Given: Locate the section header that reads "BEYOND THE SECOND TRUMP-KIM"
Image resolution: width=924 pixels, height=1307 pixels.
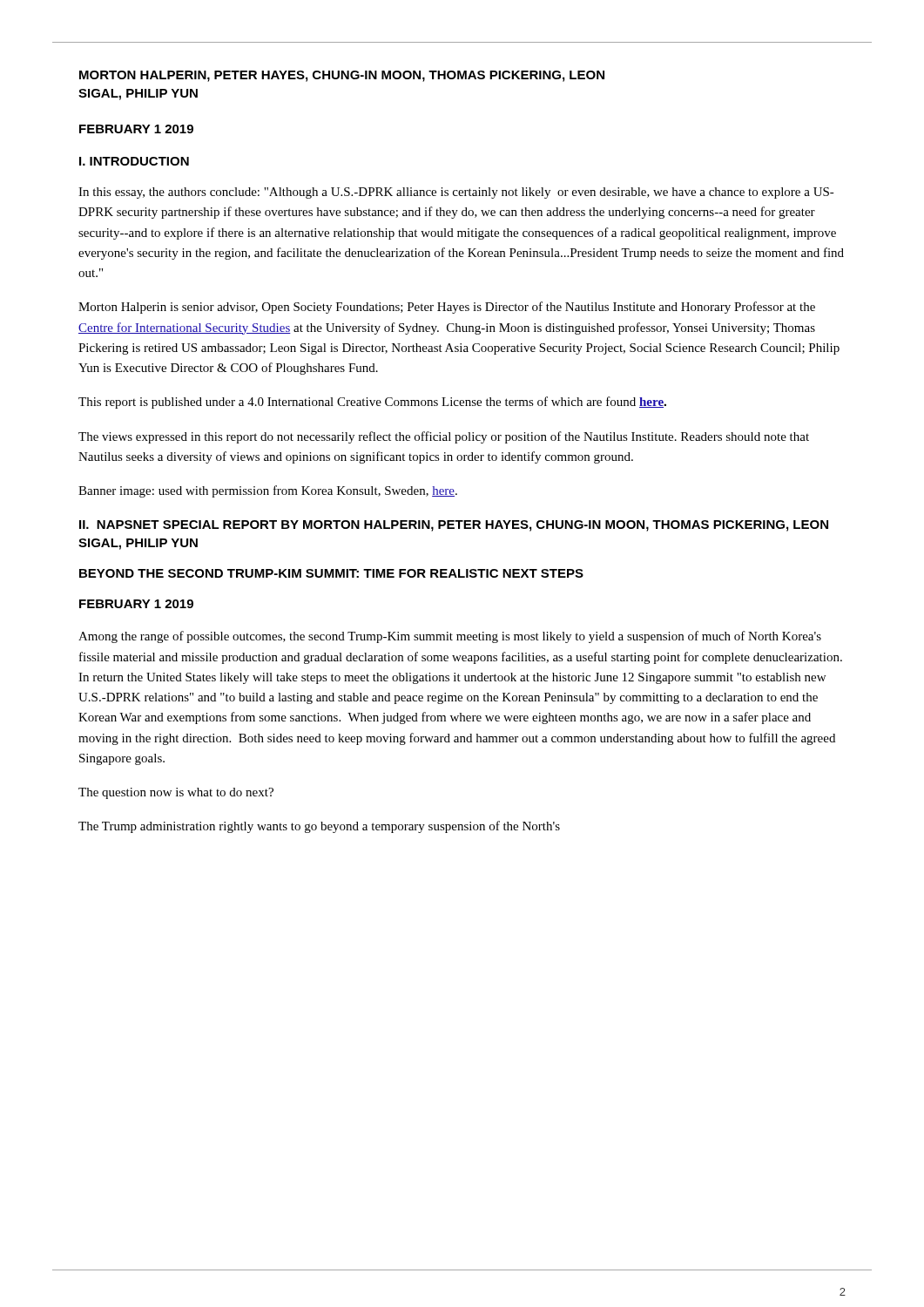Looking at the screenshot, I should 331,573.
